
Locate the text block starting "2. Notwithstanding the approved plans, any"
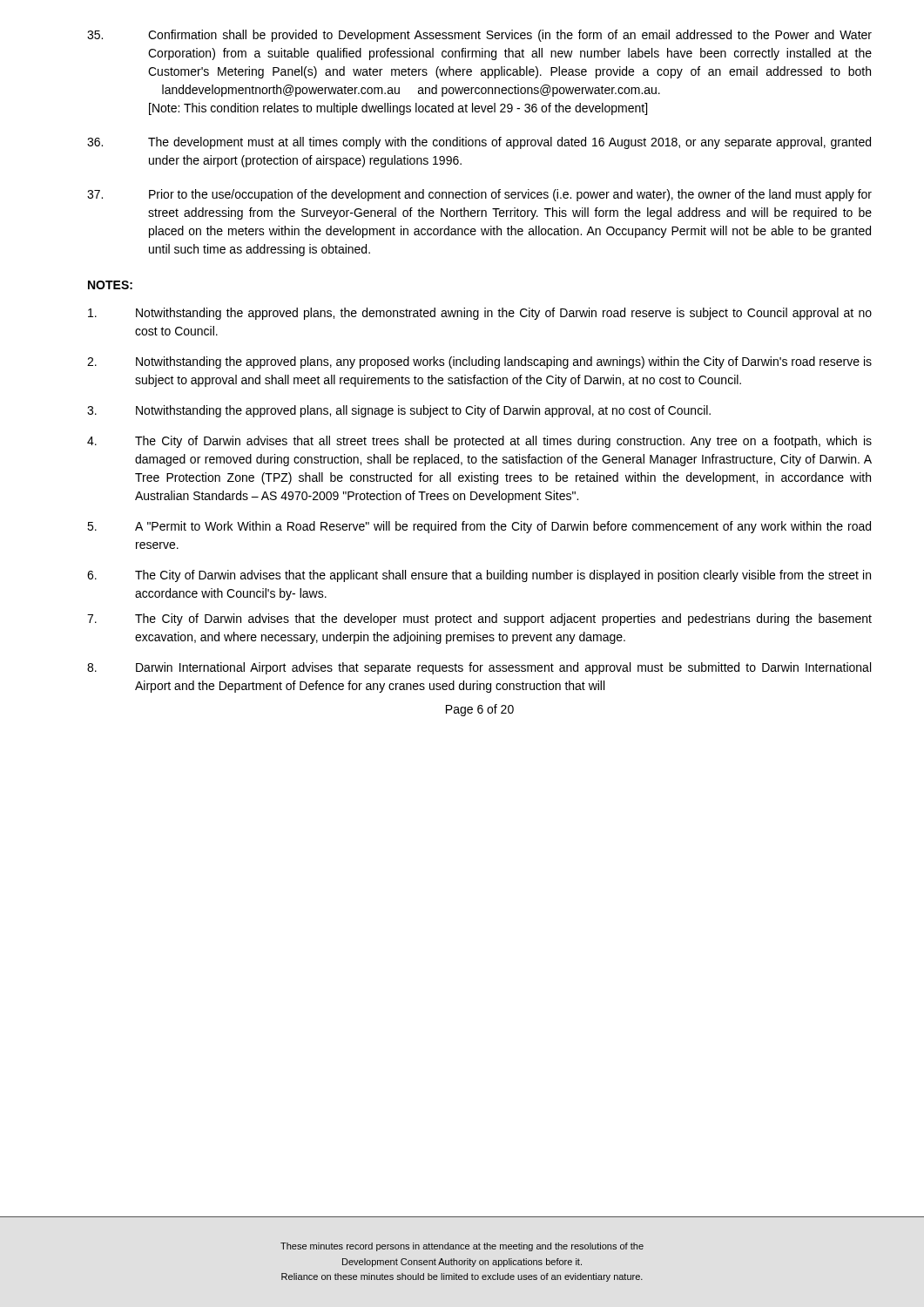(x=479, y=371)
